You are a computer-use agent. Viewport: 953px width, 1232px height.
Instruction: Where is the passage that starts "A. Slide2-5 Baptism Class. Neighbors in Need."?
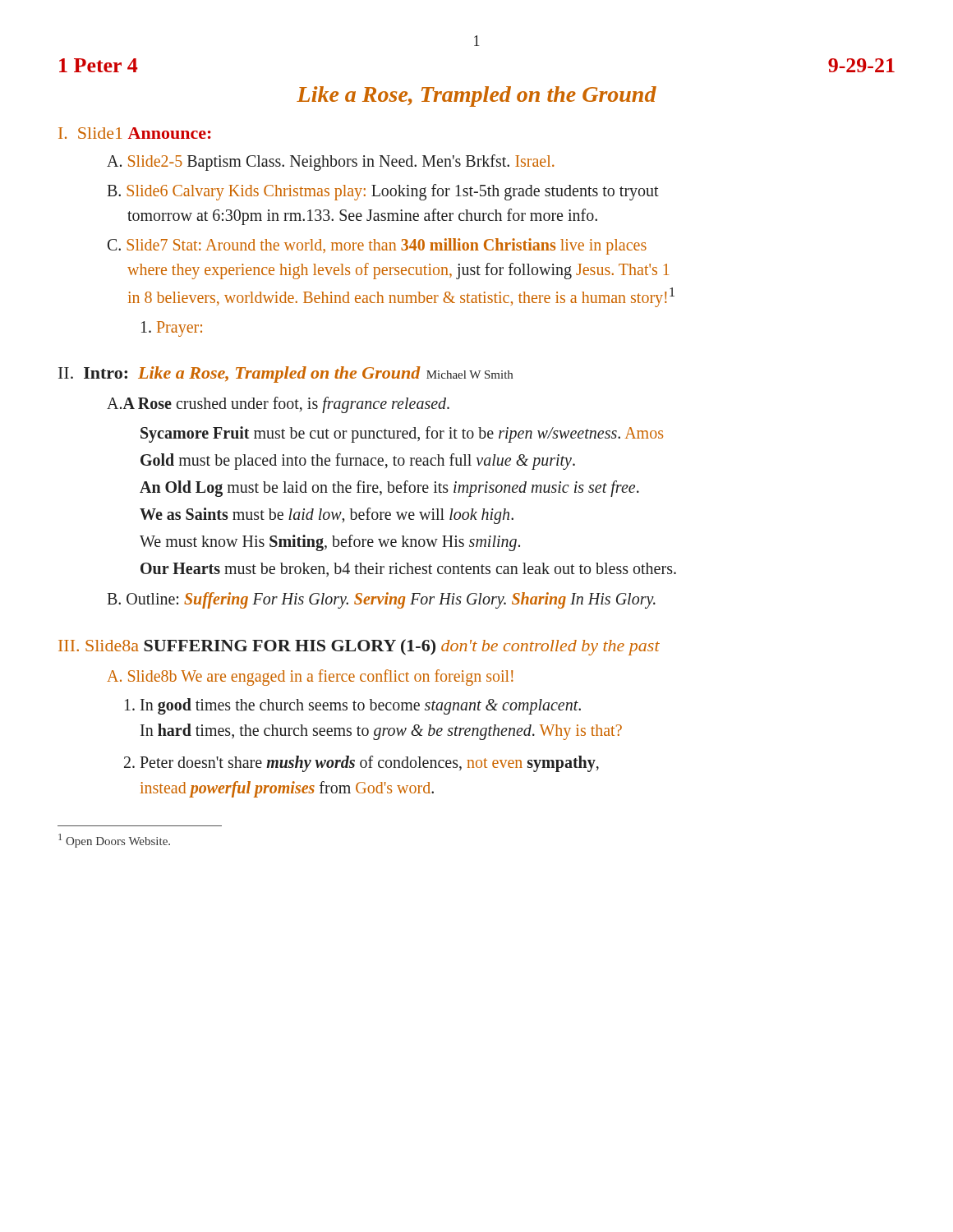(x=331, y=161)
